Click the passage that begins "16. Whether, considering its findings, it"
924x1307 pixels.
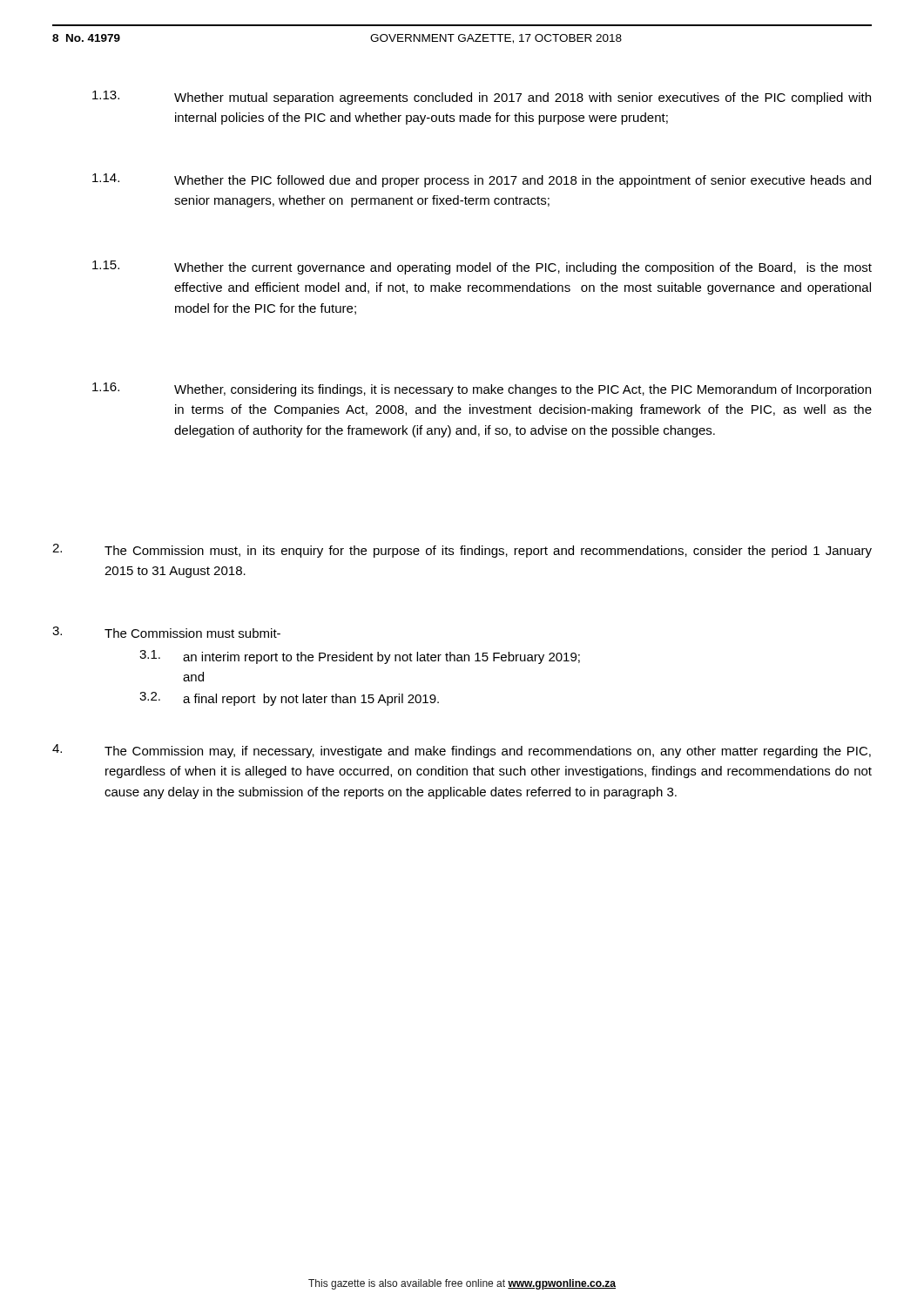point(523,409)
